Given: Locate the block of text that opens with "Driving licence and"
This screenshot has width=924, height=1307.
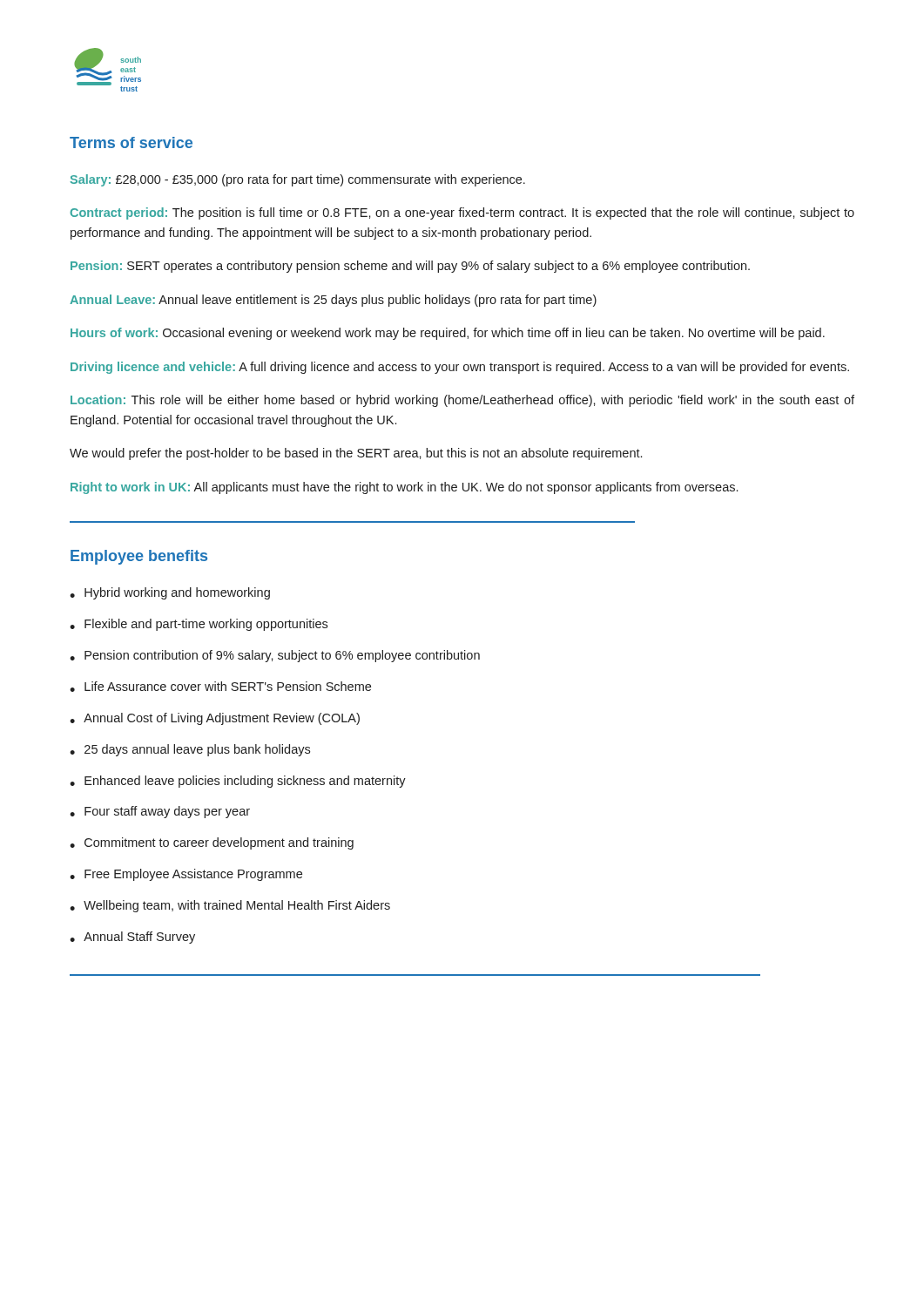Looking at the screenshot, I should coord(460,367).
